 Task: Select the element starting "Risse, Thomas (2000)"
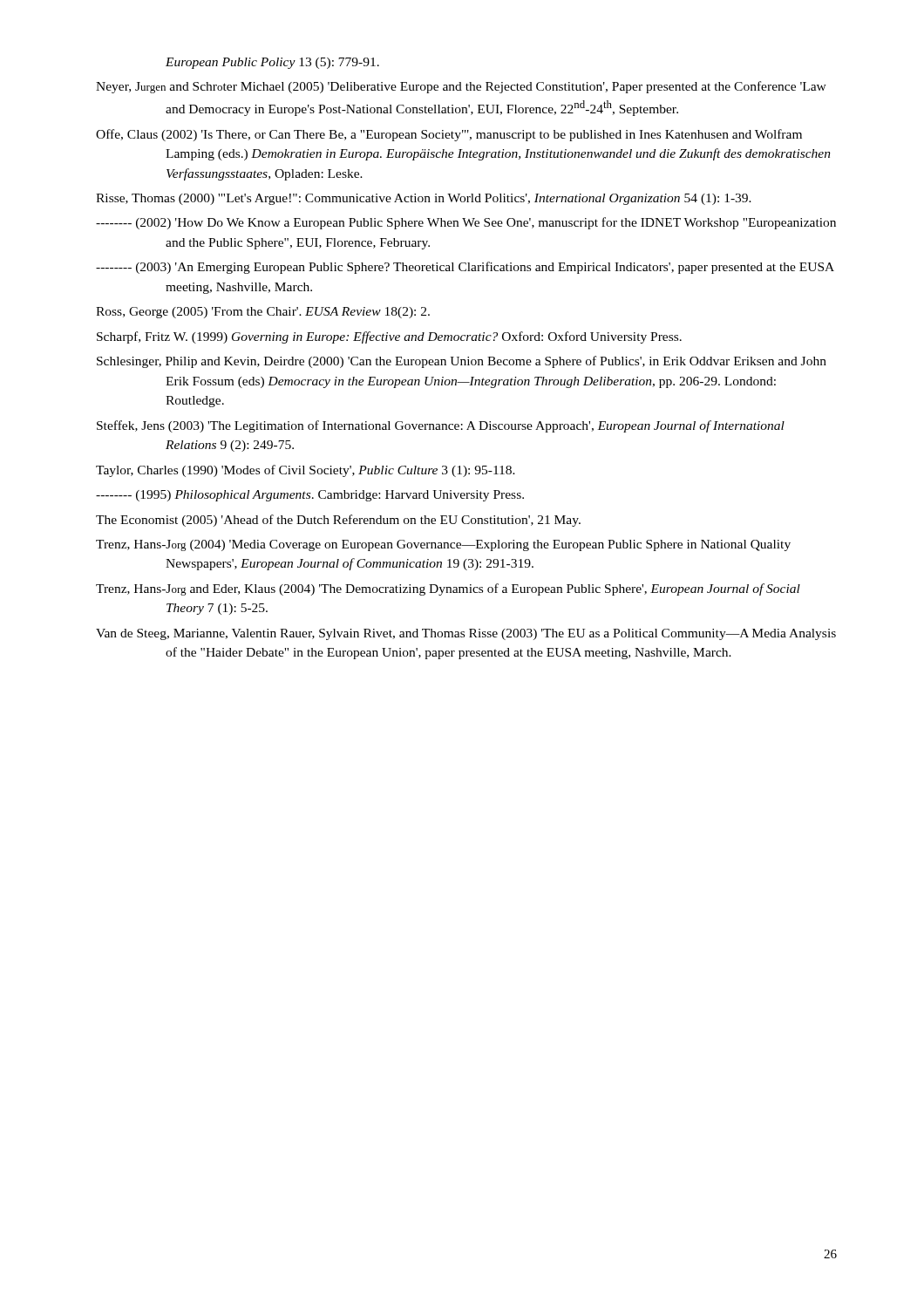(424, 197)
